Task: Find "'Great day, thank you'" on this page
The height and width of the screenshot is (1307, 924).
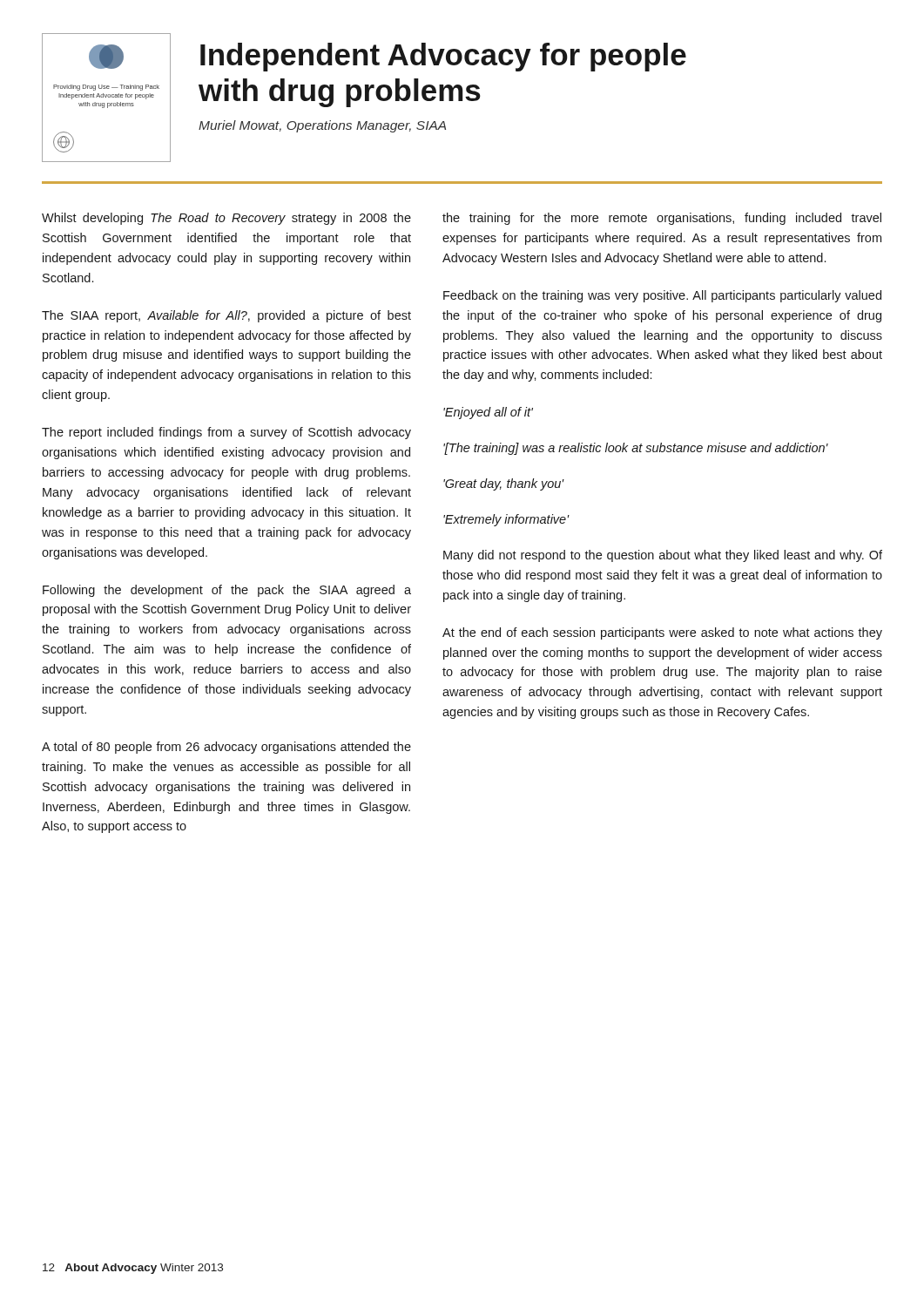Action: click(x=504, y=484)
